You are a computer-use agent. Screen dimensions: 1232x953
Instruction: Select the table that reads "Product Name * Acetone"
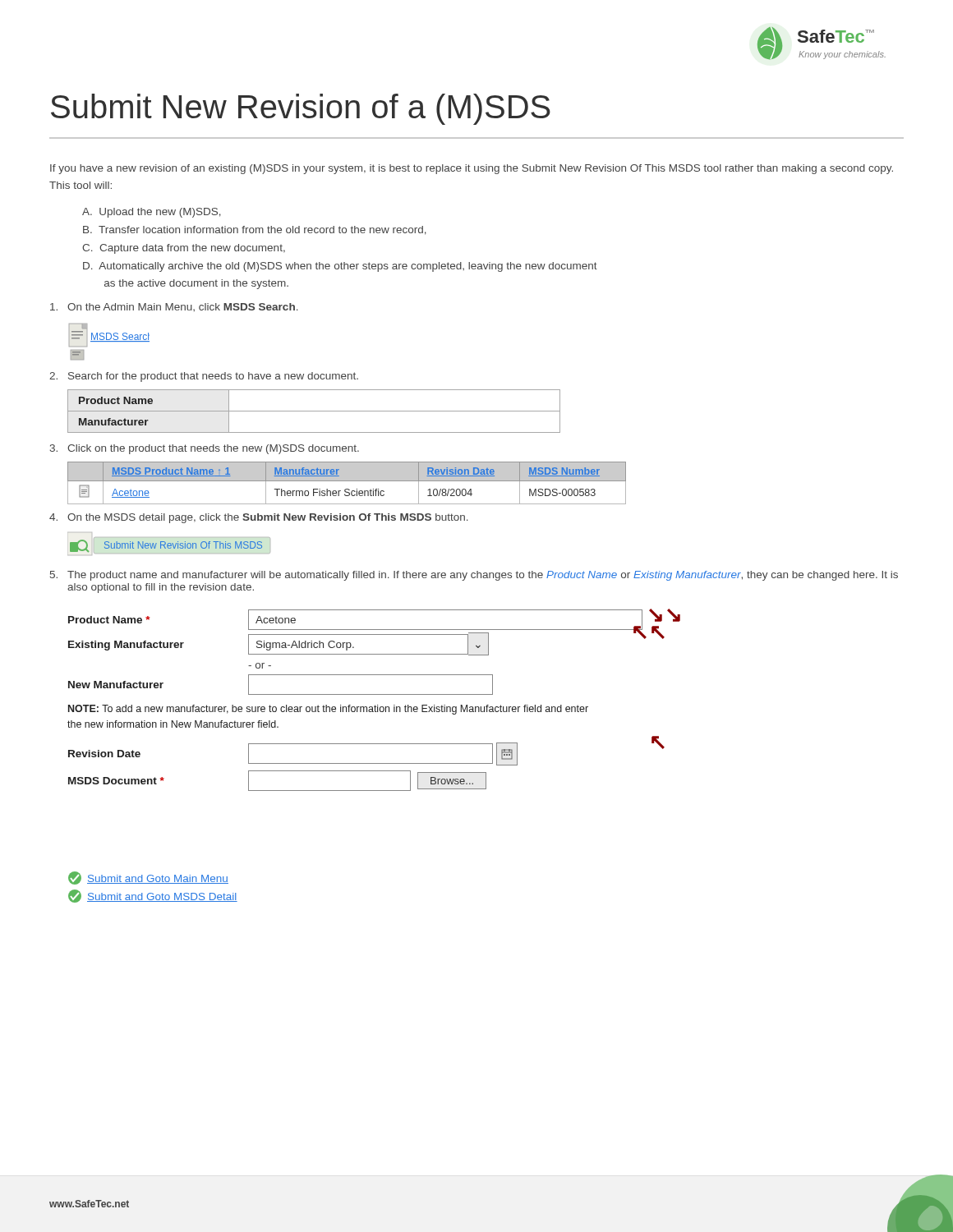(355, 704)
